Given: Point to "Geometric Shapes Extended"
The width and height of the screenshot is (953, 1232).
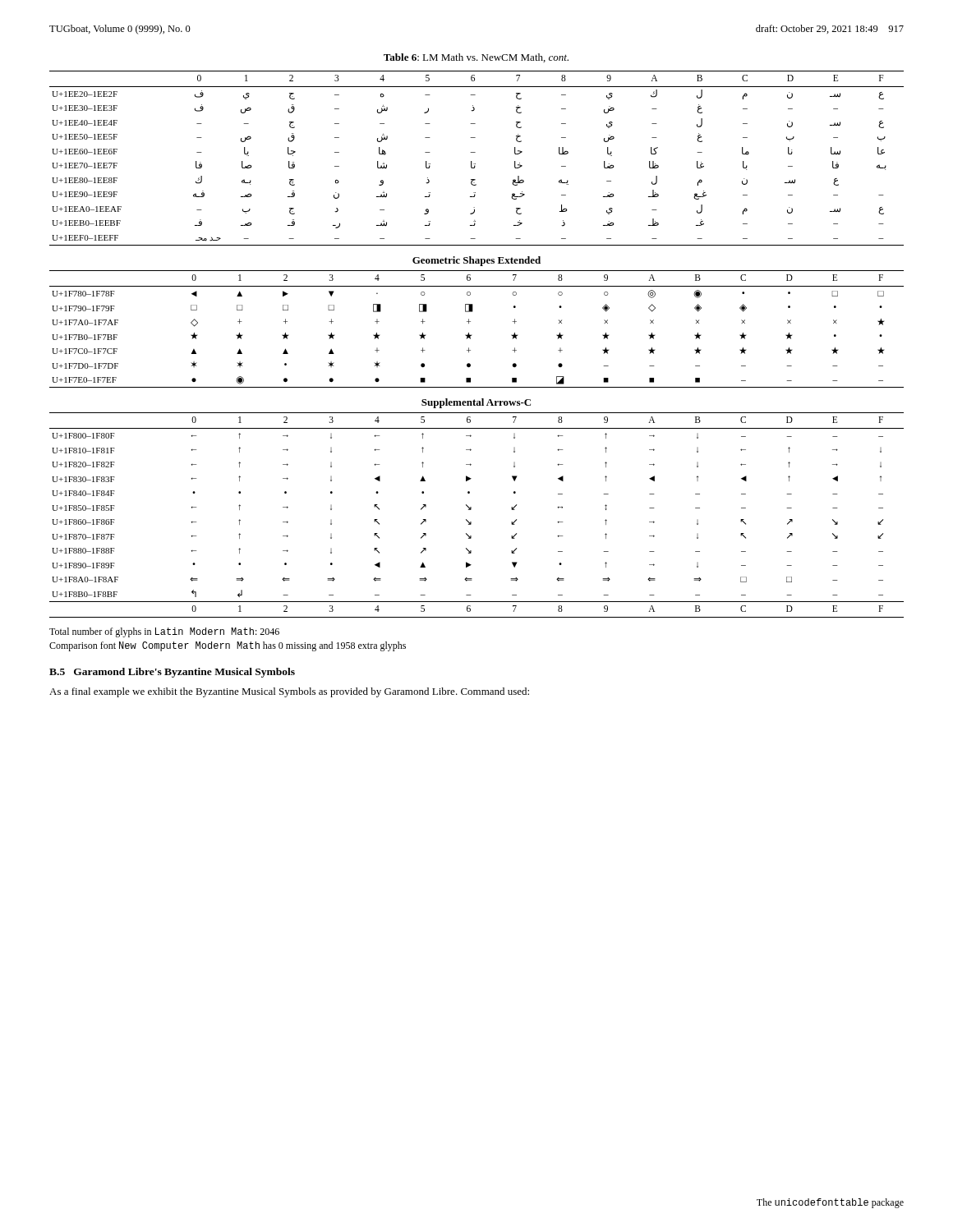Looking at the screenshot, I should coord(476,260).
